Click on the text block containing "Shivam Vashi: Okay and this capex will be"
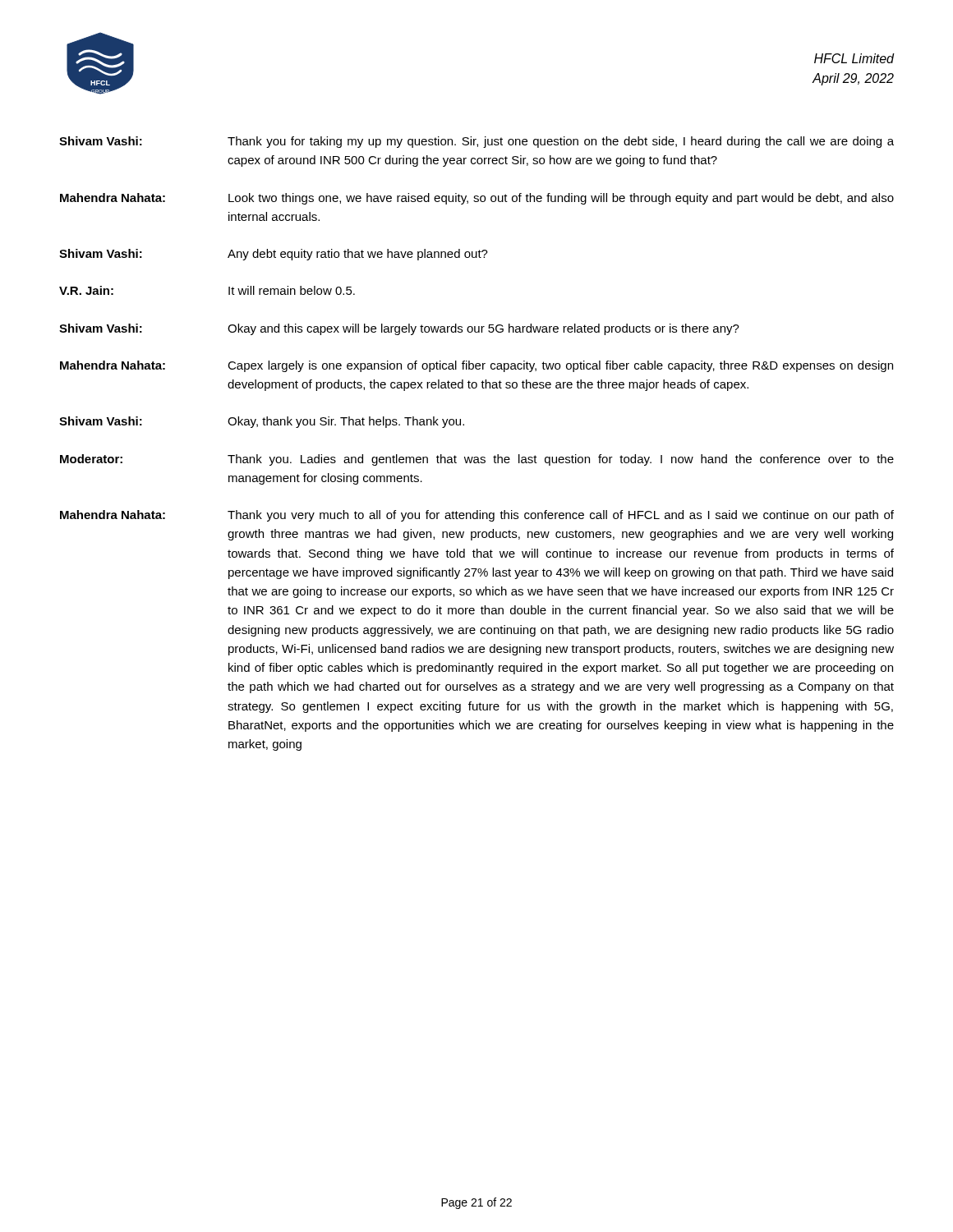This screenshot has height=1232, width=953. click(476, 328)
